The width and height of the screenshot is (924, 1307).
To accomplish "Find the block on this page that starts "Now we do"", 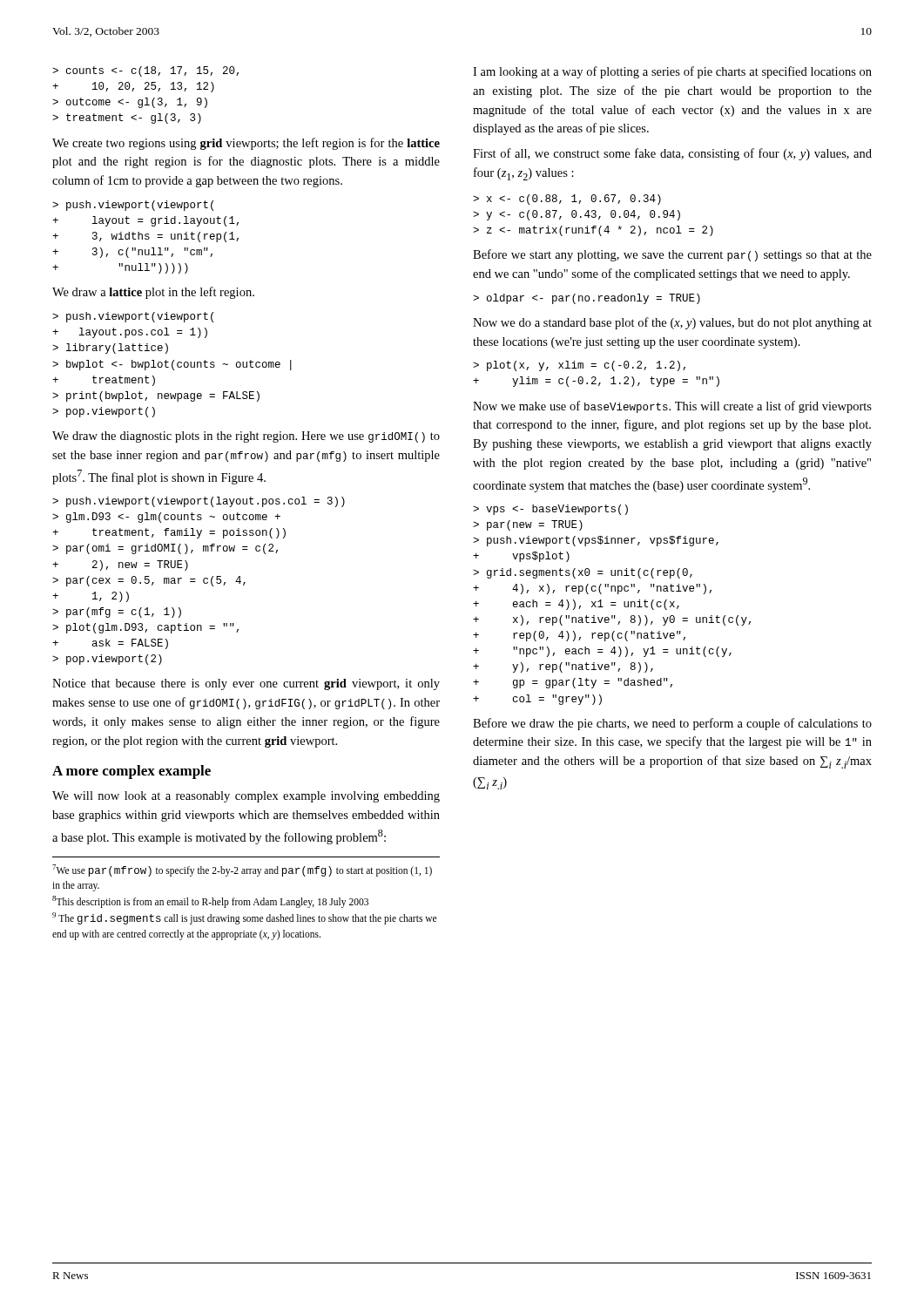I will pos(672,332).
